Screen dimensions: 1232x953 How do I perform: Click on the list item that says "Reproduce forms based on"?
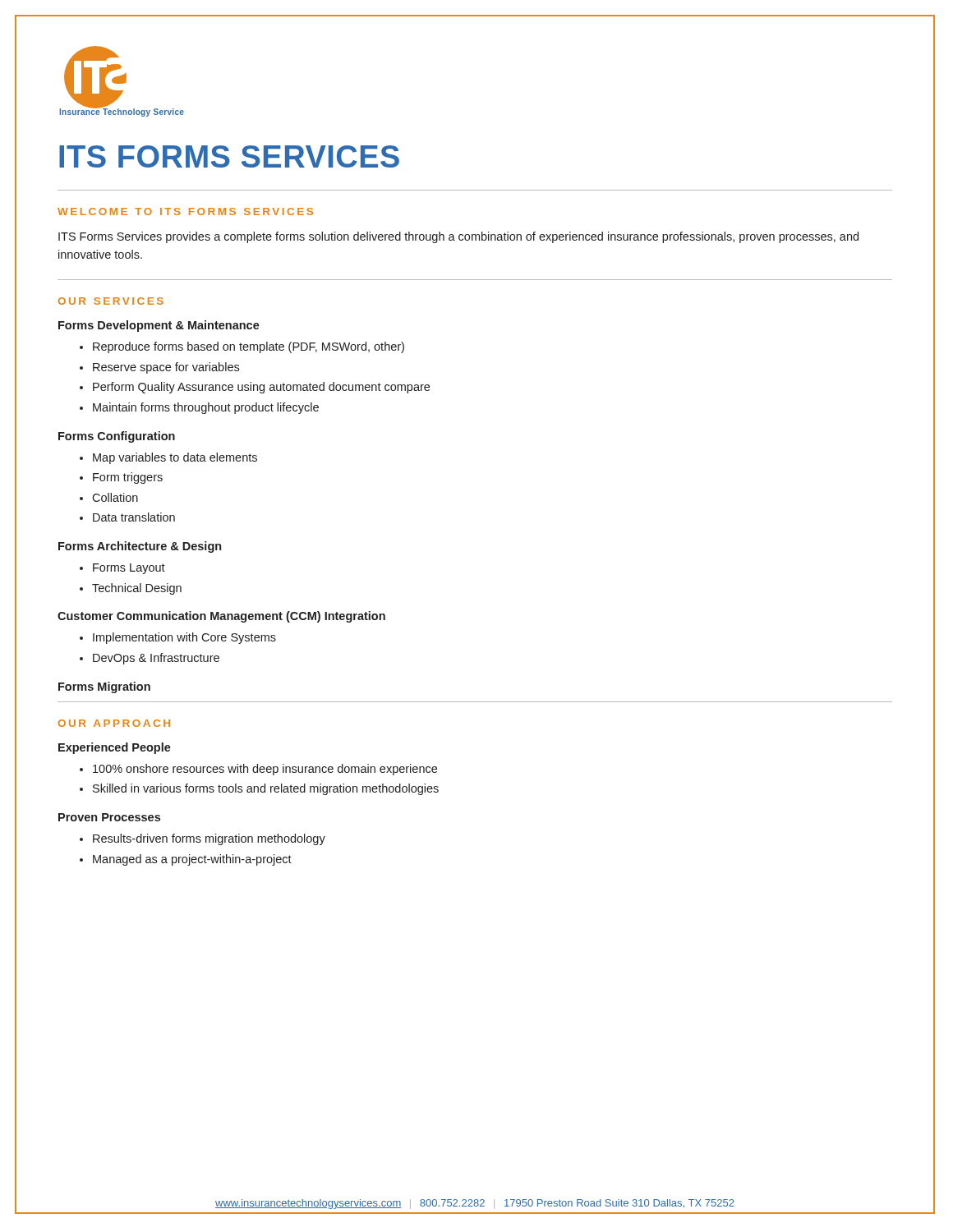248,347
